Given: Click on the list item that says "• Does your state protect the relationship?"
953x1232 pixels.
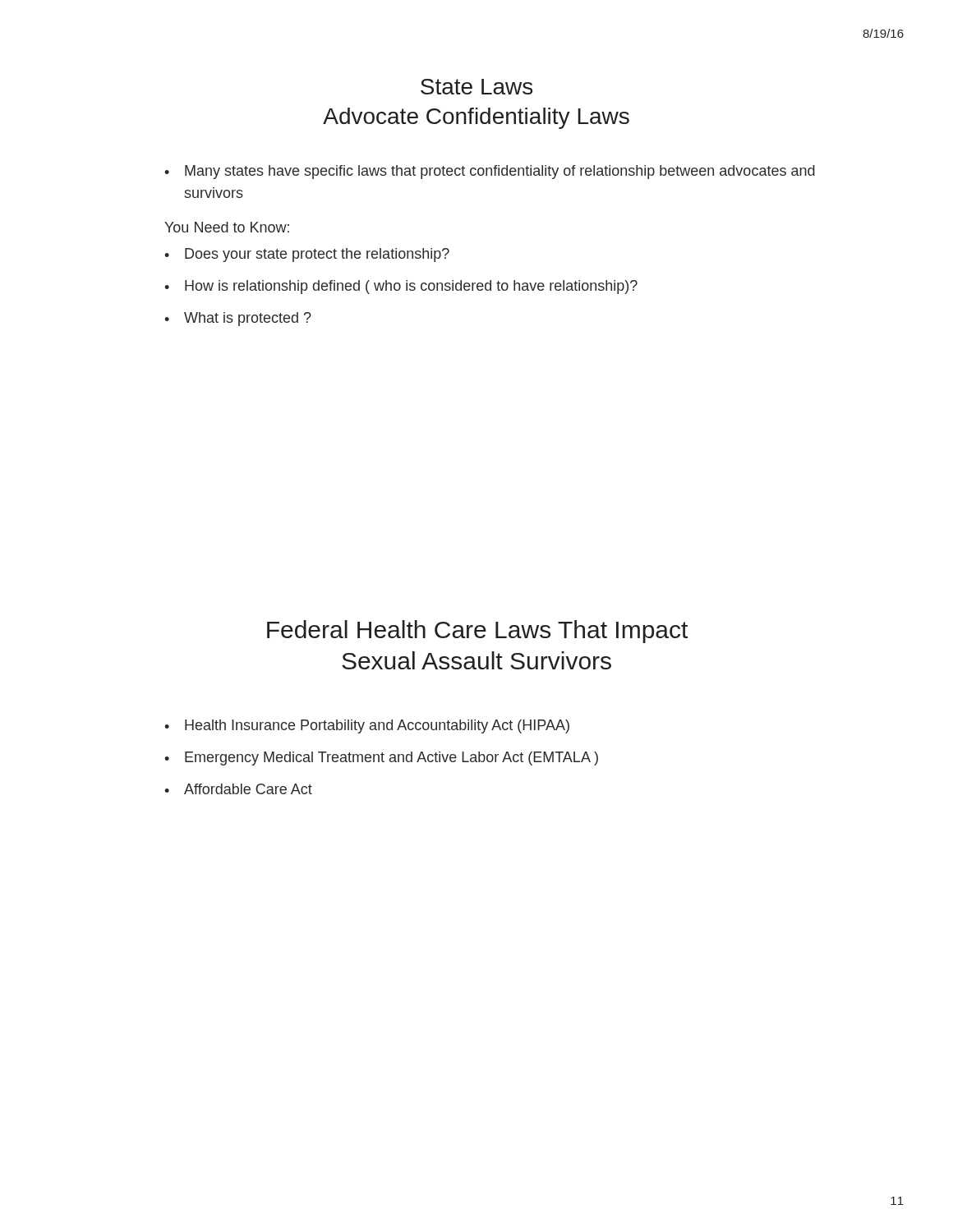Looking at the screenshot, I should coord(307,255).
